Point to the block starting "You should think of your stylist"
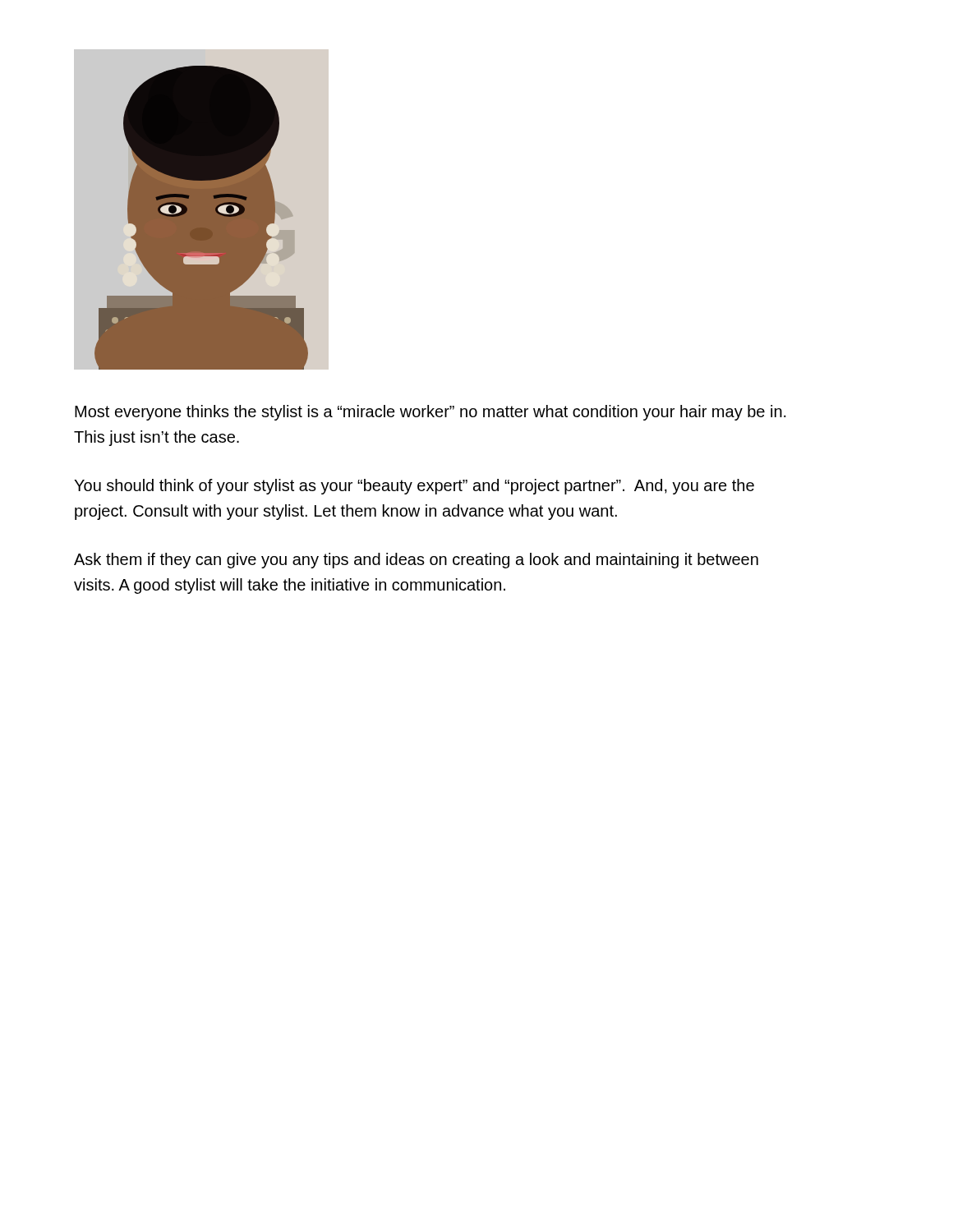Screen dimensions: 1232x953 (x=414, y=498)
